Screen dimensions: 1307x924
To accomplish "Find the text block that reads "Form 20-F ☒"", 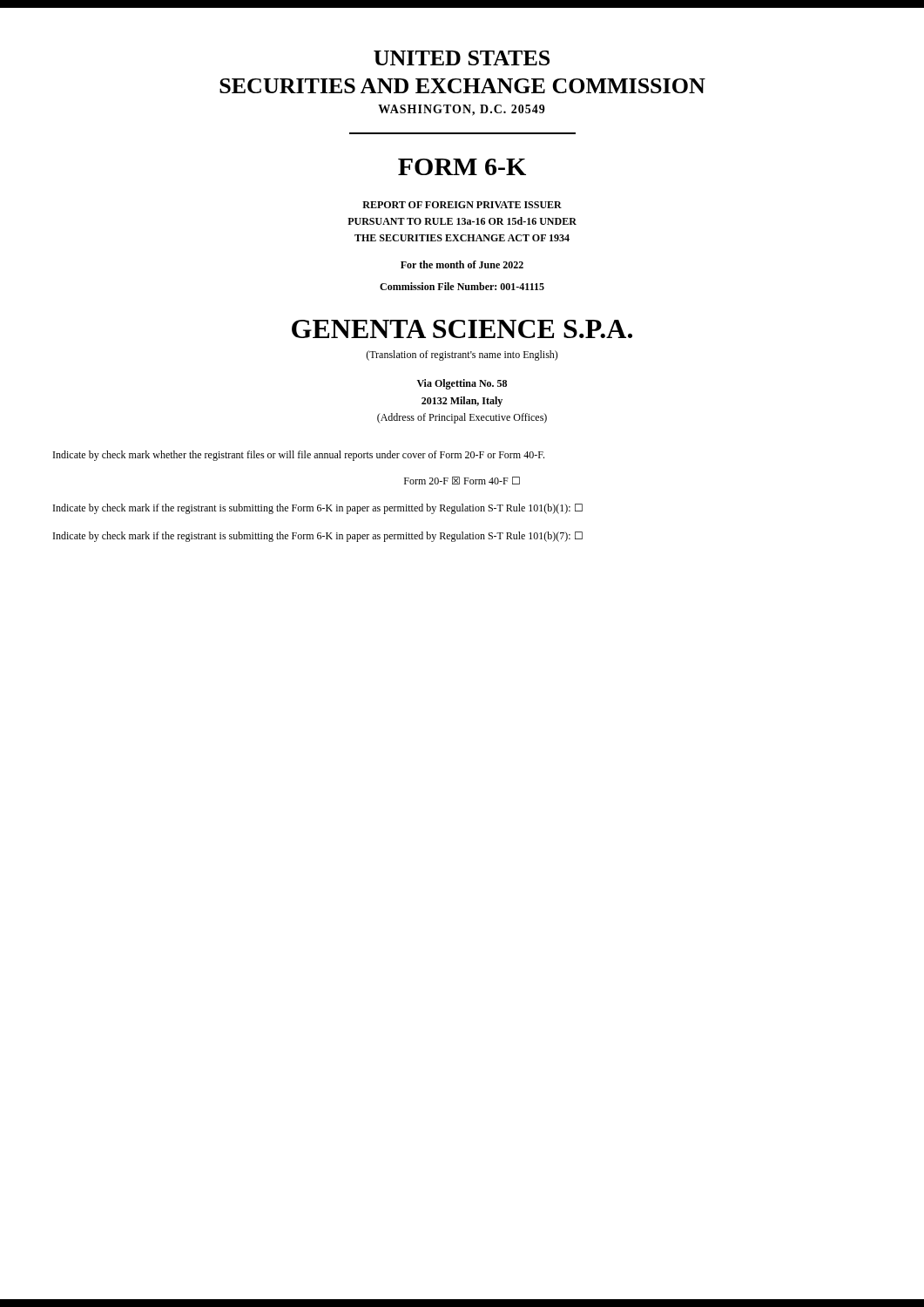I will (x=462, y=481).
